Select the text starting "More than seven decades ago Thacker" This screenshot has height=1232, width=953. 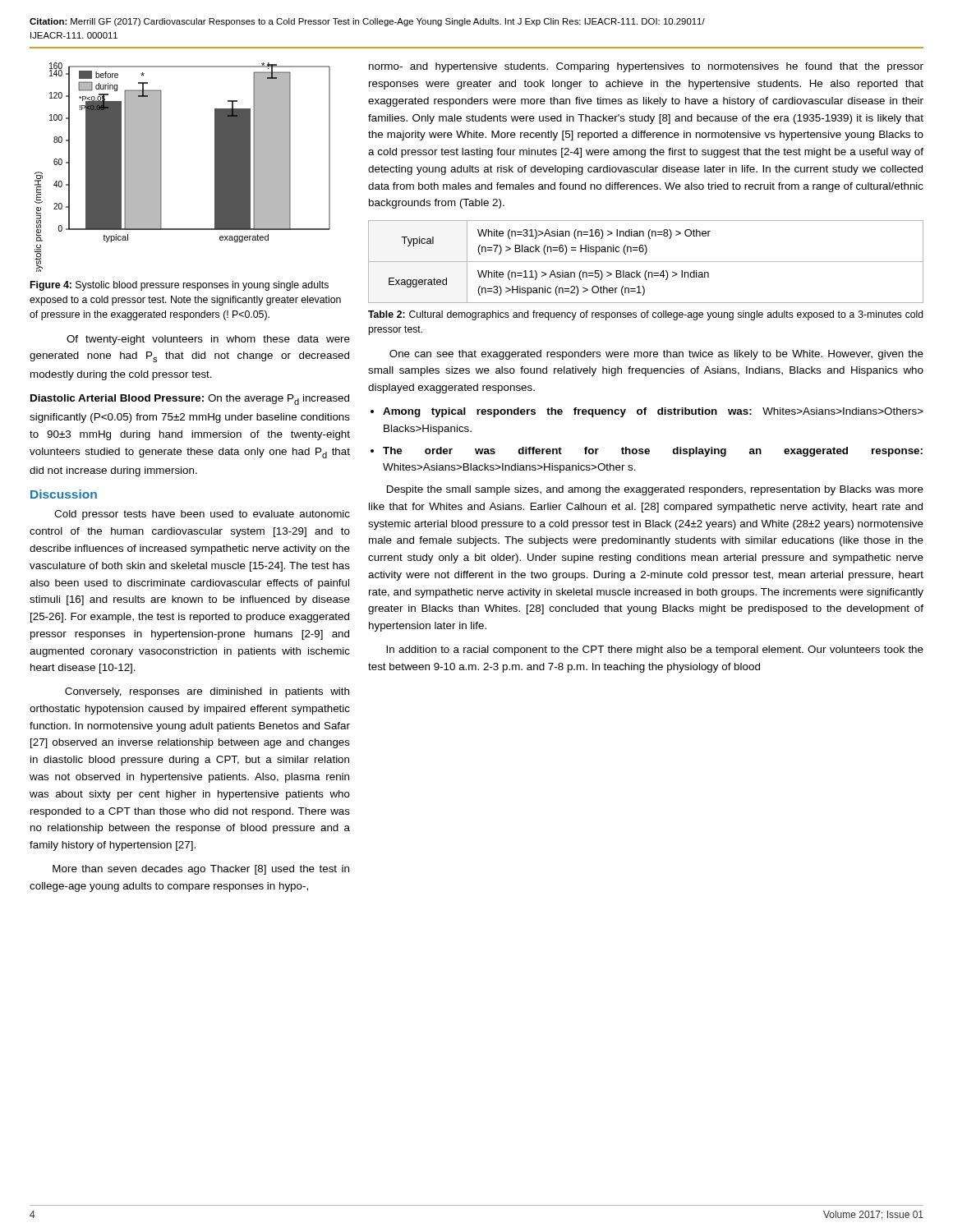click(190, 877)
